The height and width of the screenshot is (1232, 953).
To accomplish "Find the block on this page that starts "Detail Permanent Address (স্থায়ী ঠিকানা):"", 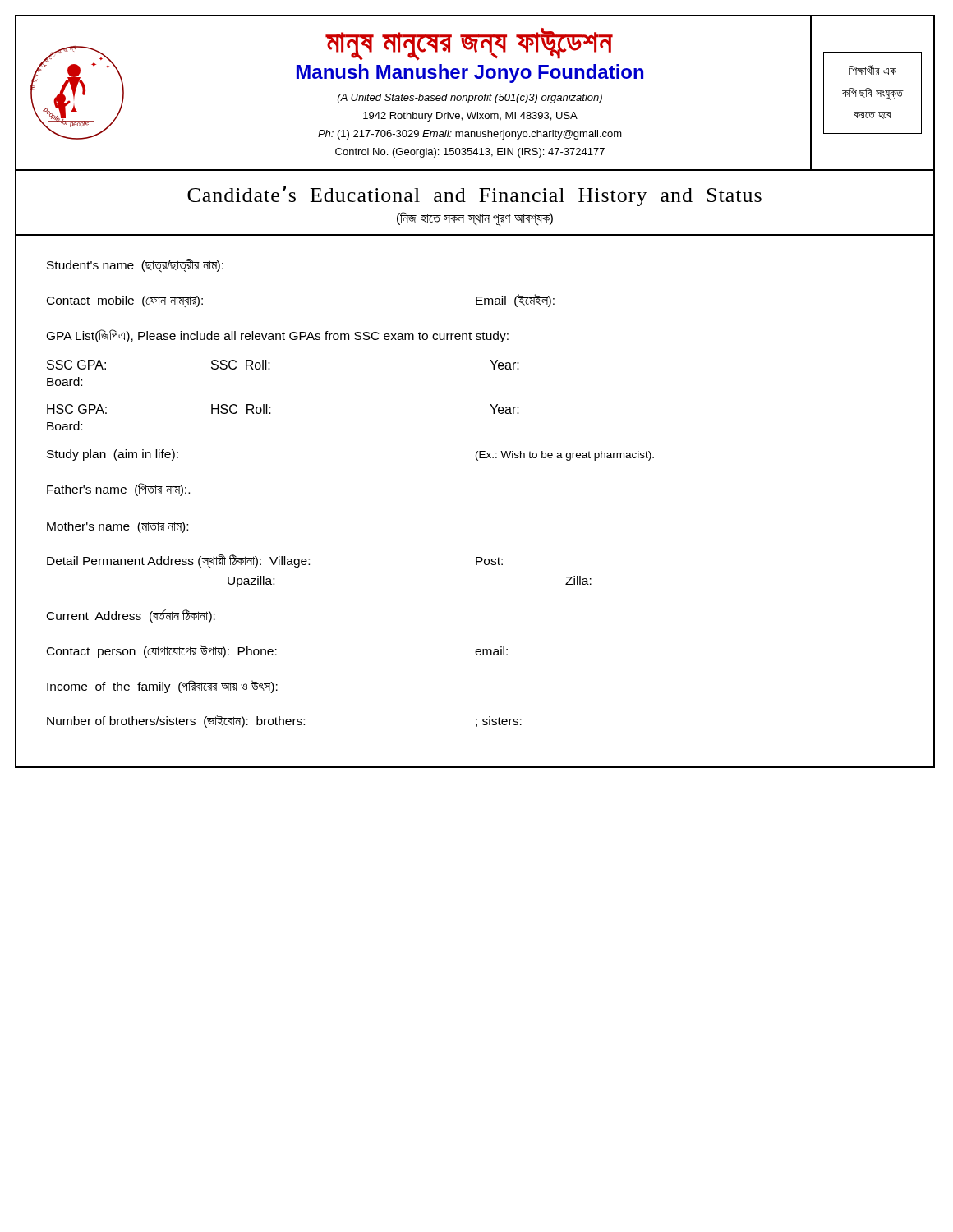I will point(475,561).
